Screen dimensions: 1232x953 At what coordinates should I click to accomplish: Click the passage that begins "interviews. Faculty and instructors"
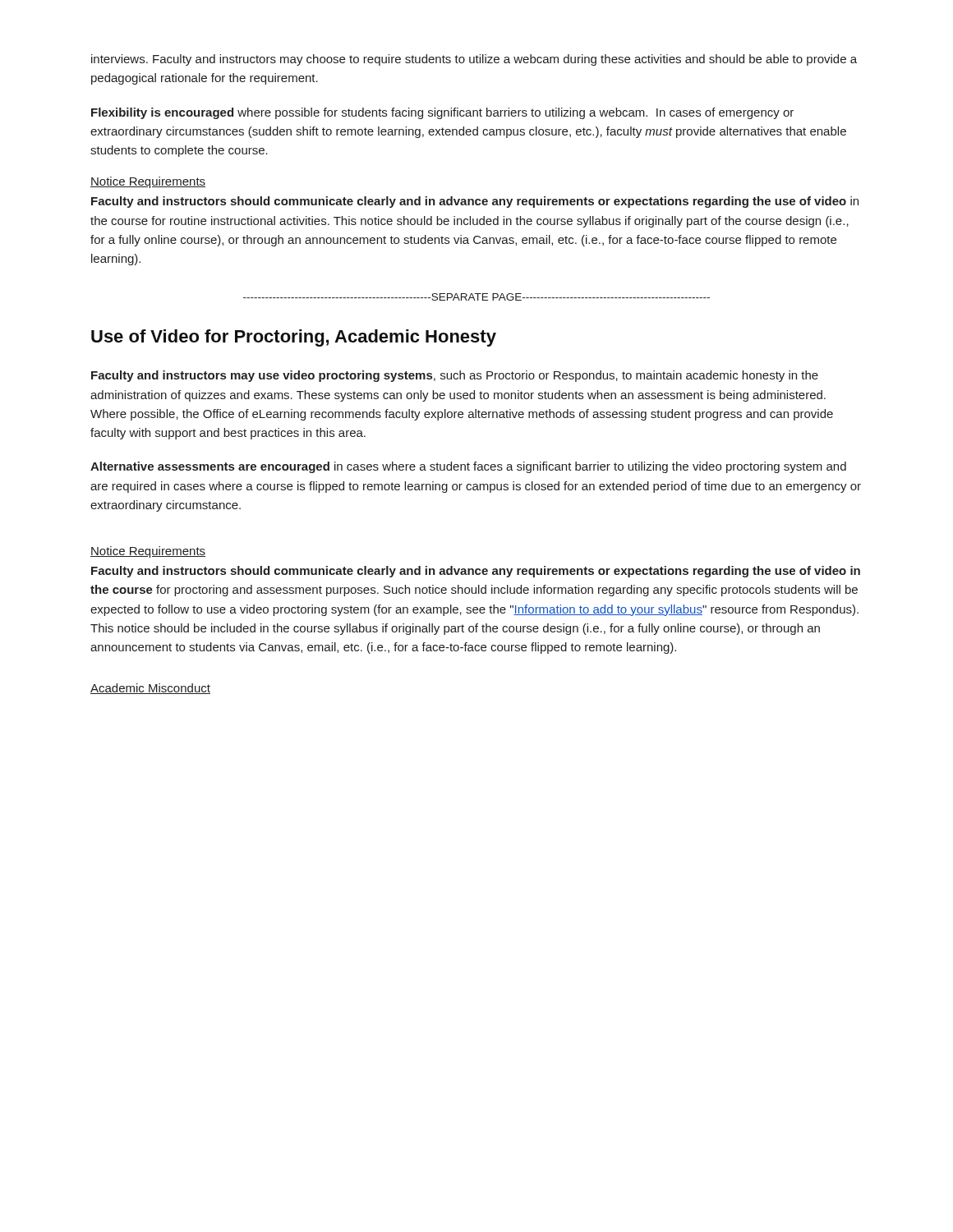[x=474, y=68]
